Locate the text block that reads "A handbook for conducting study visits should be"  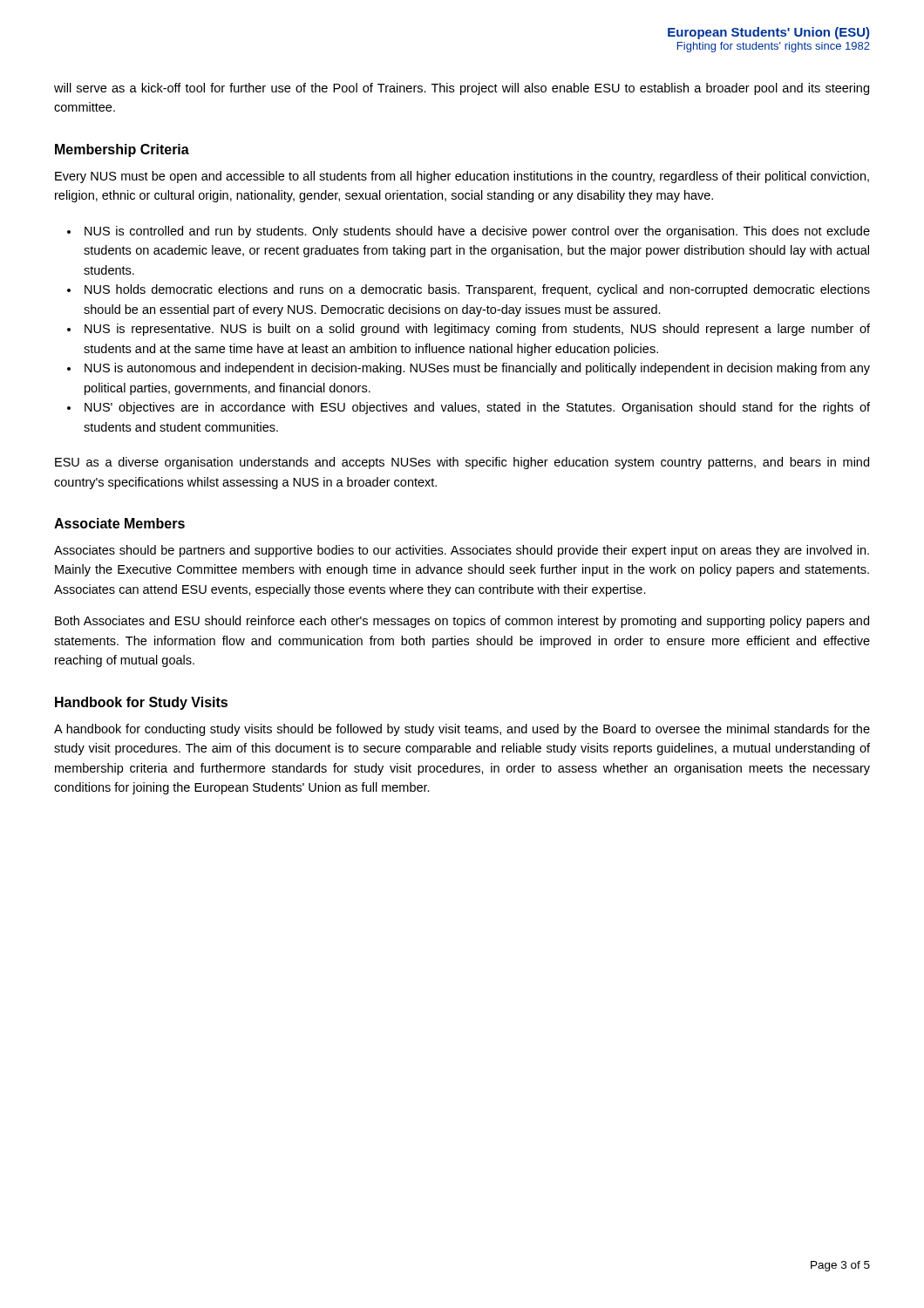coord(462,758)
